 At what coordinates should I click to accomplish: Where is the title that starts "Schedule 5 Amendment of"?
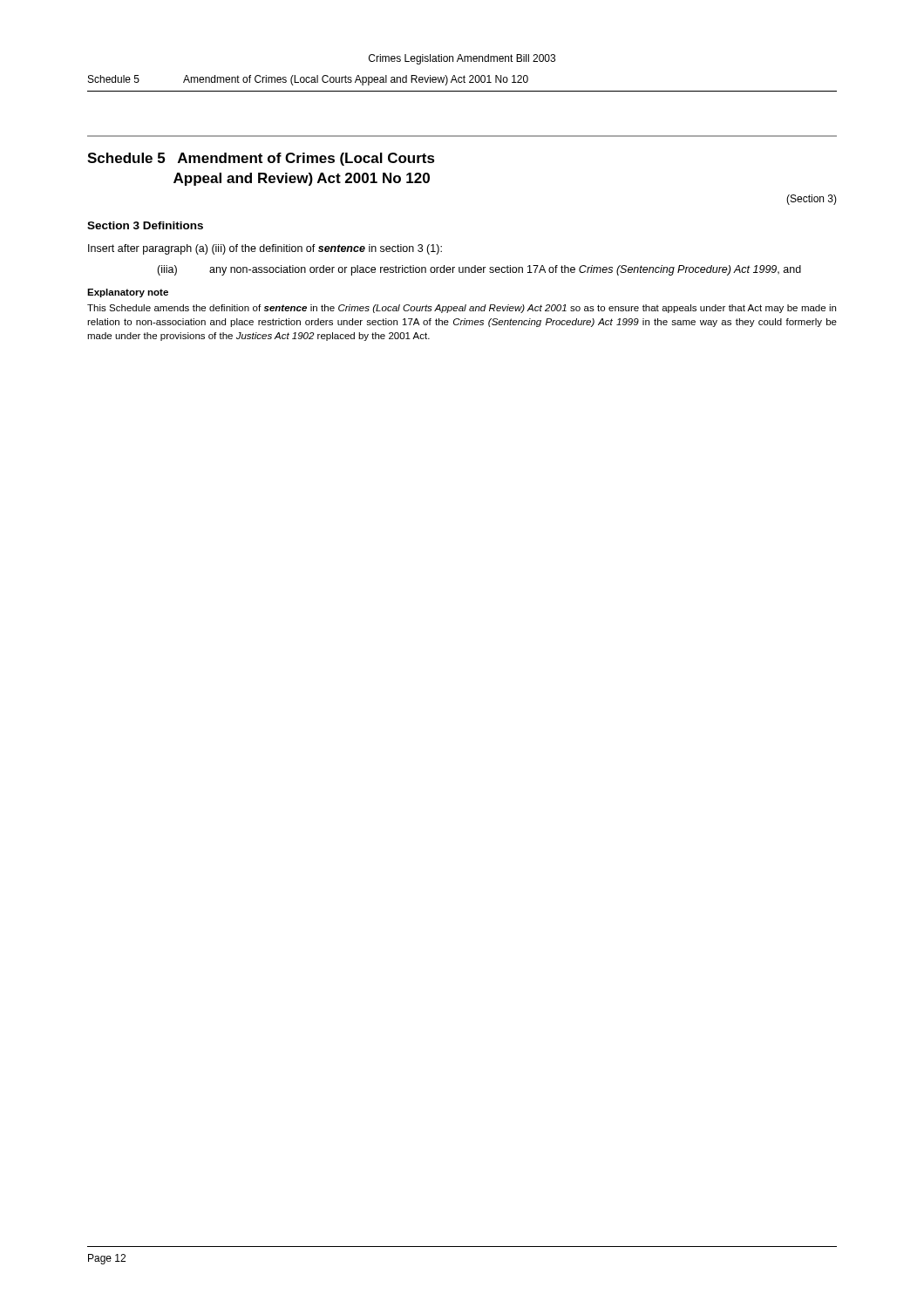(261, 168)
